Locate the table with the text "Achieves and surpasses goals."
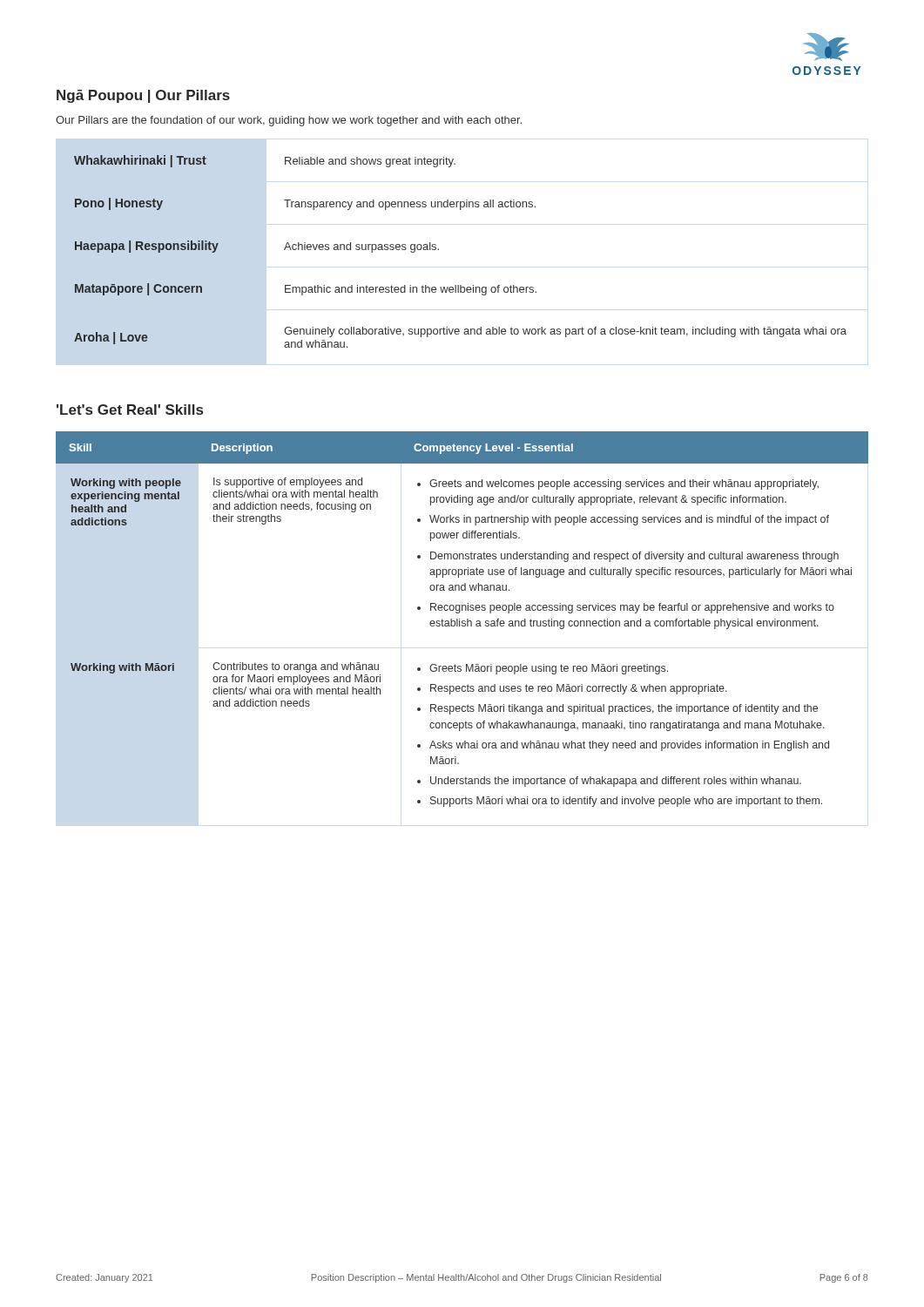Screen dimensions: 1307x924 click(x=462, y=252)
